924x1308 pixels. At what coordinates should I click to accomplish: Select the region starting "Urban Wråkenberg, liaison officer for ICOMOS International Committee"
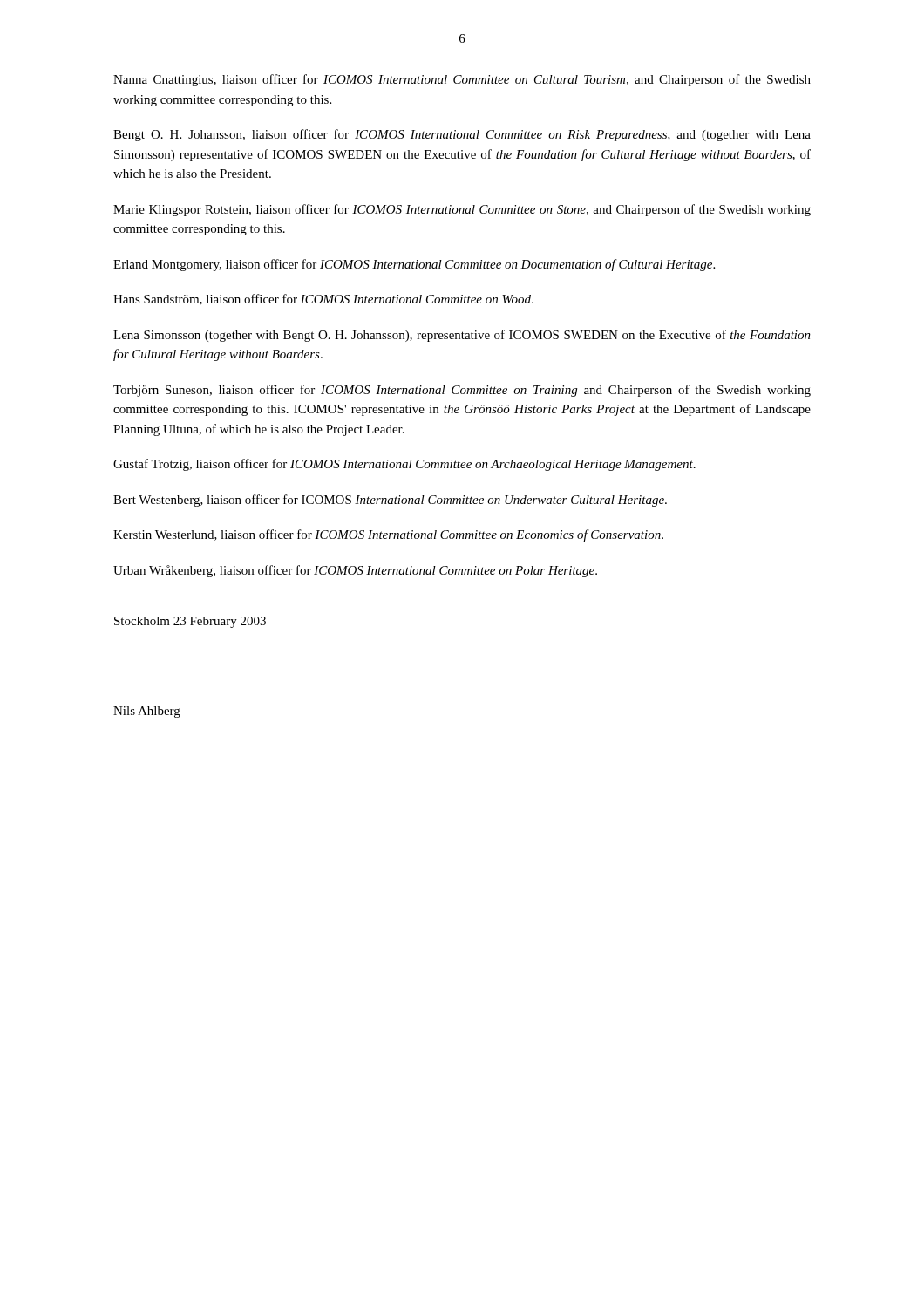click(356, 570)
